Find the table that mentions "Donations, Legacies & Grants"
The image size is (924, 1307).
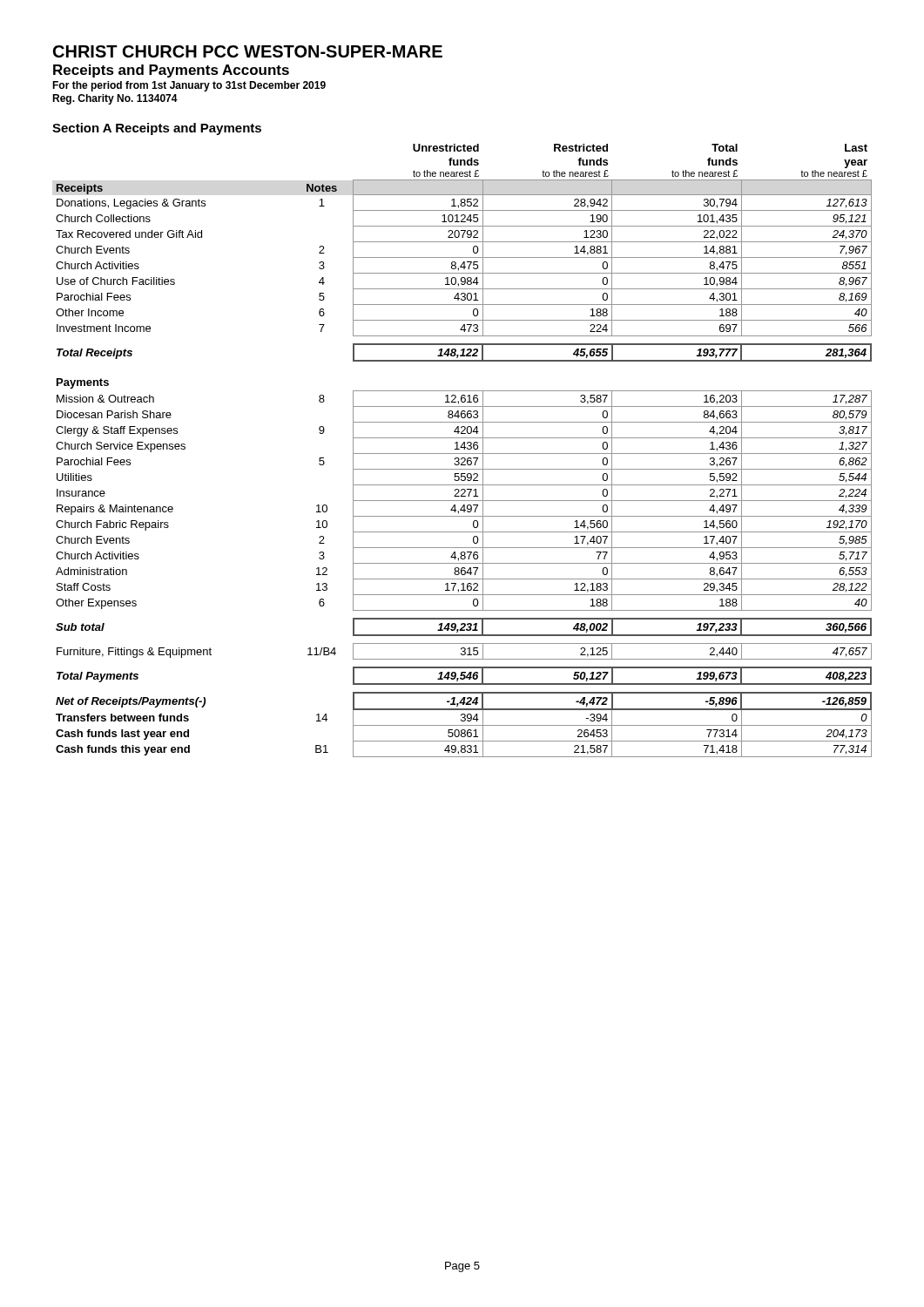pos(462,449)
